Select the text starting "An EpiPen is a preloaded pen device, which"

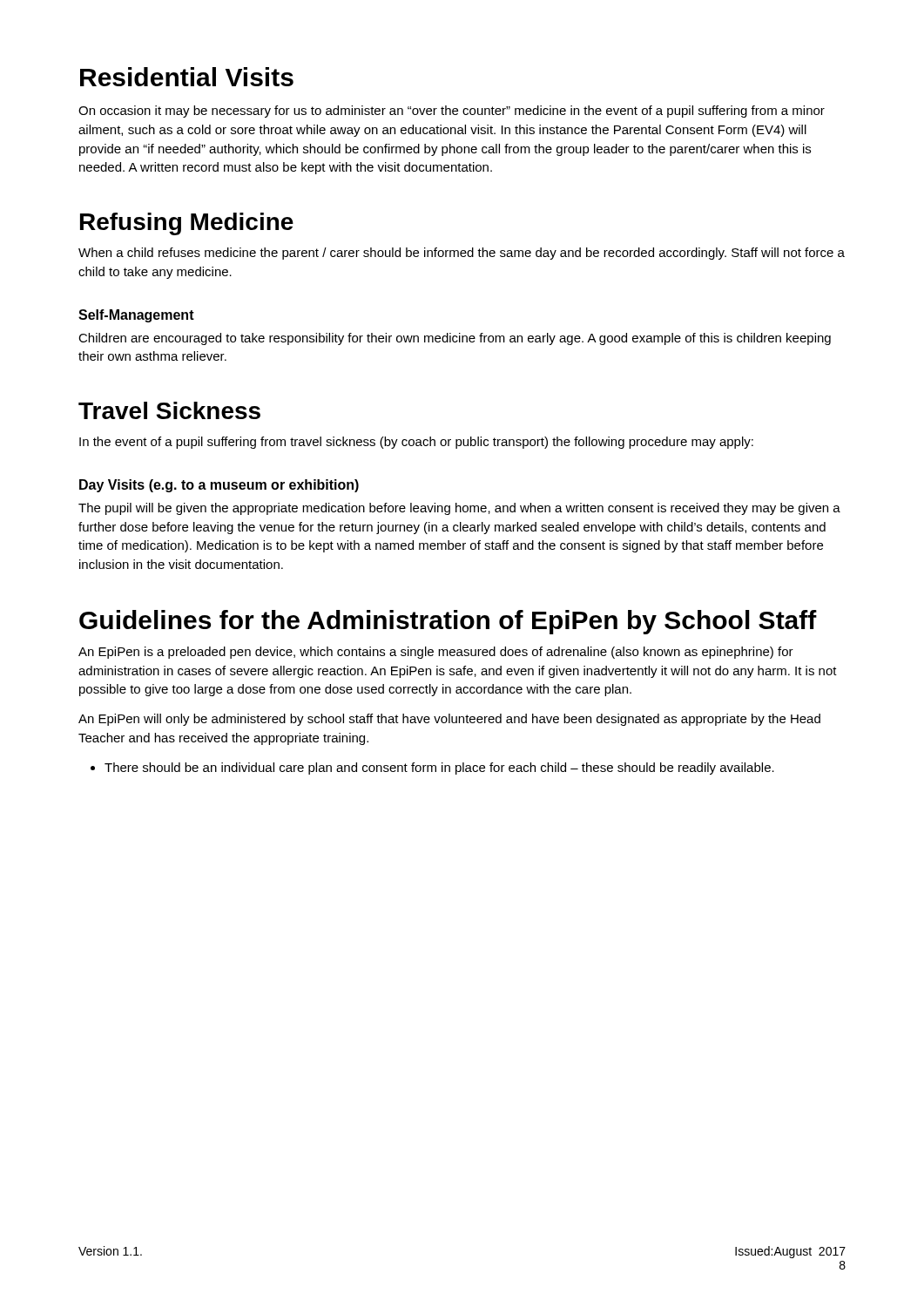[x=462, y=670]
